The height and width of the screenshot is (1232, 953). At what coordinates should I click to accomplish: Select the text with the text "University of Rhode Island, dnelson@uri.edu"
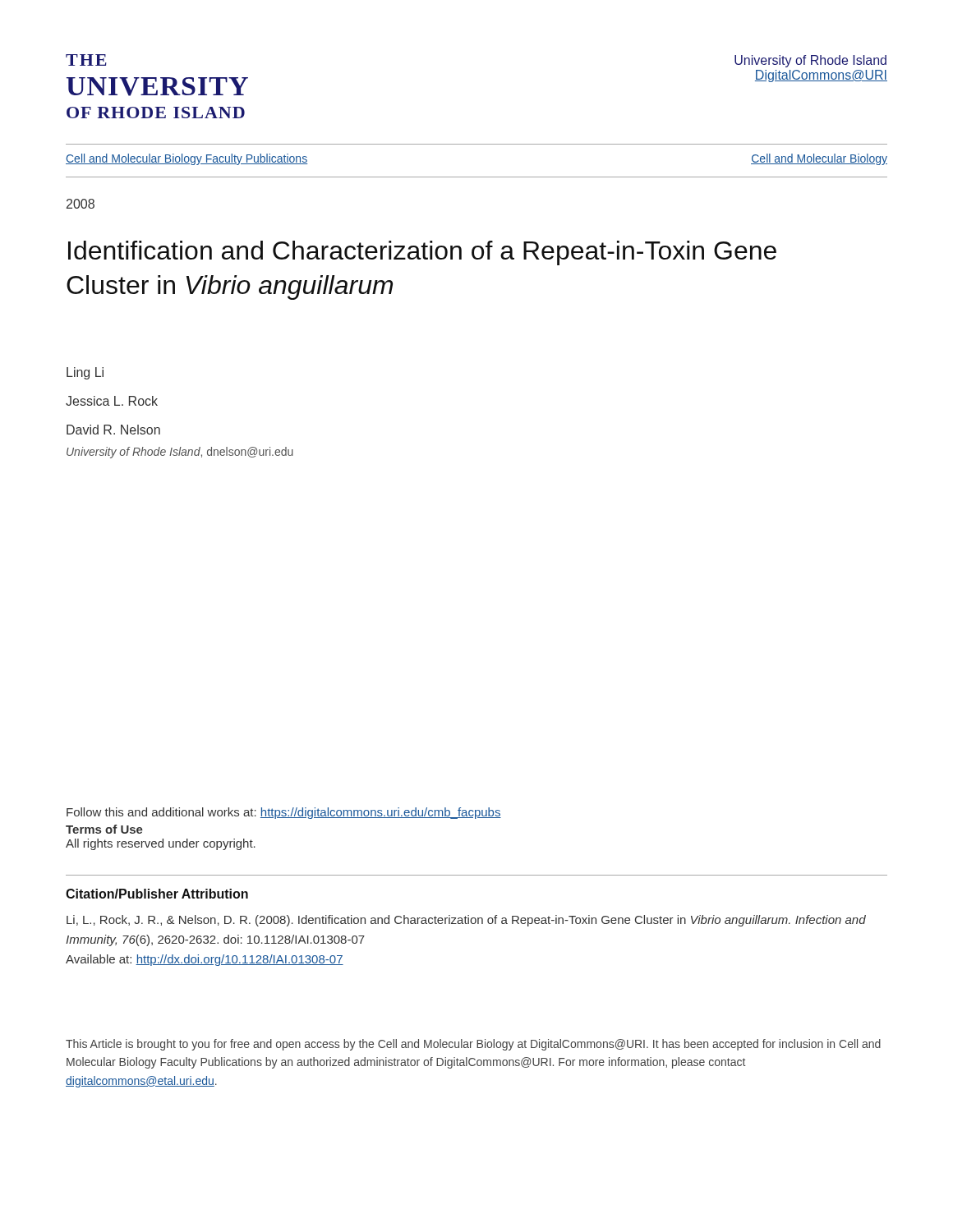tap(180, 452)
